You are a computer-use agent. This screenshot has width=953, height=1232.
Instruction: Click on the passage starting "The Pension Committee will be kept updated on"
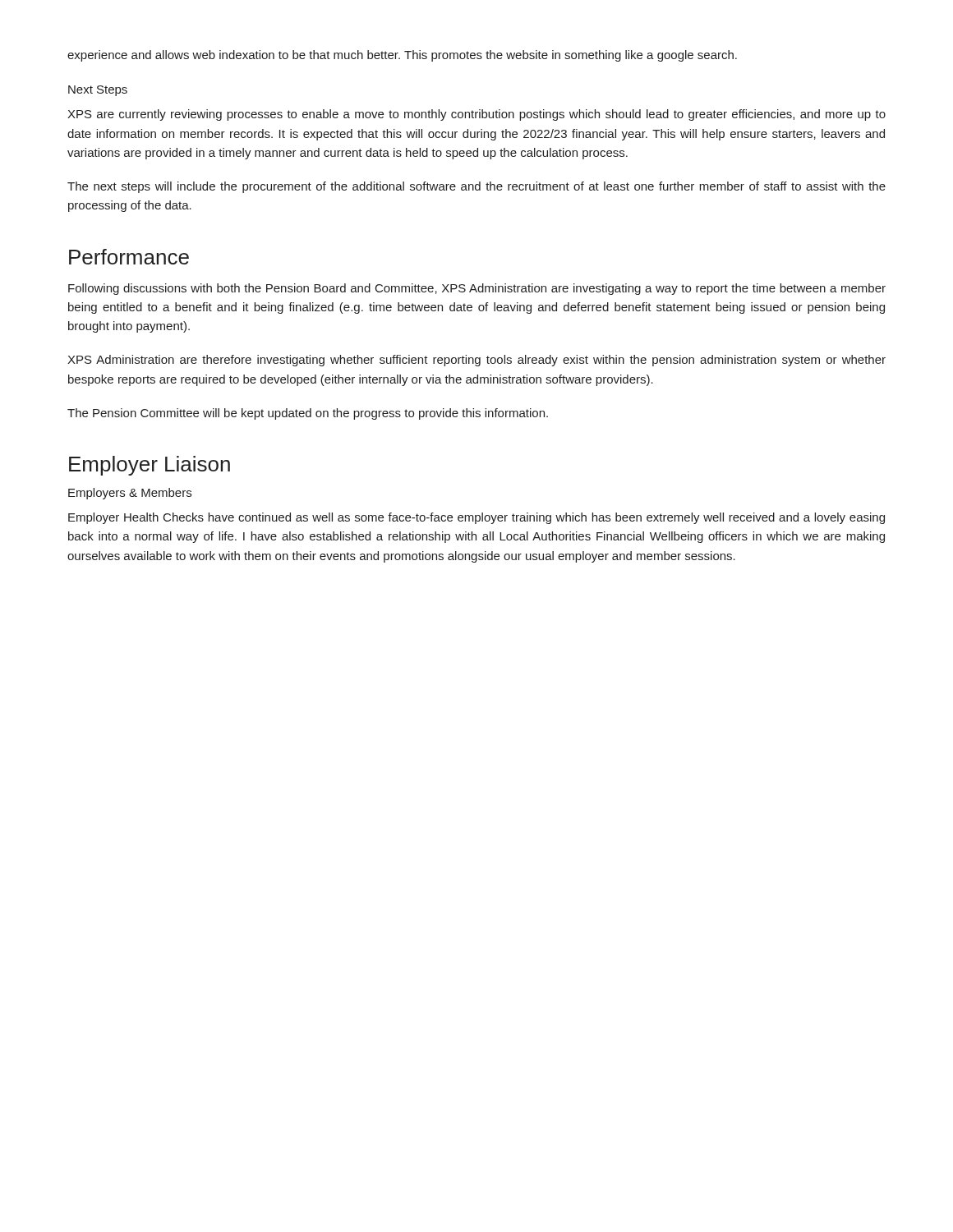click(308, 413)
